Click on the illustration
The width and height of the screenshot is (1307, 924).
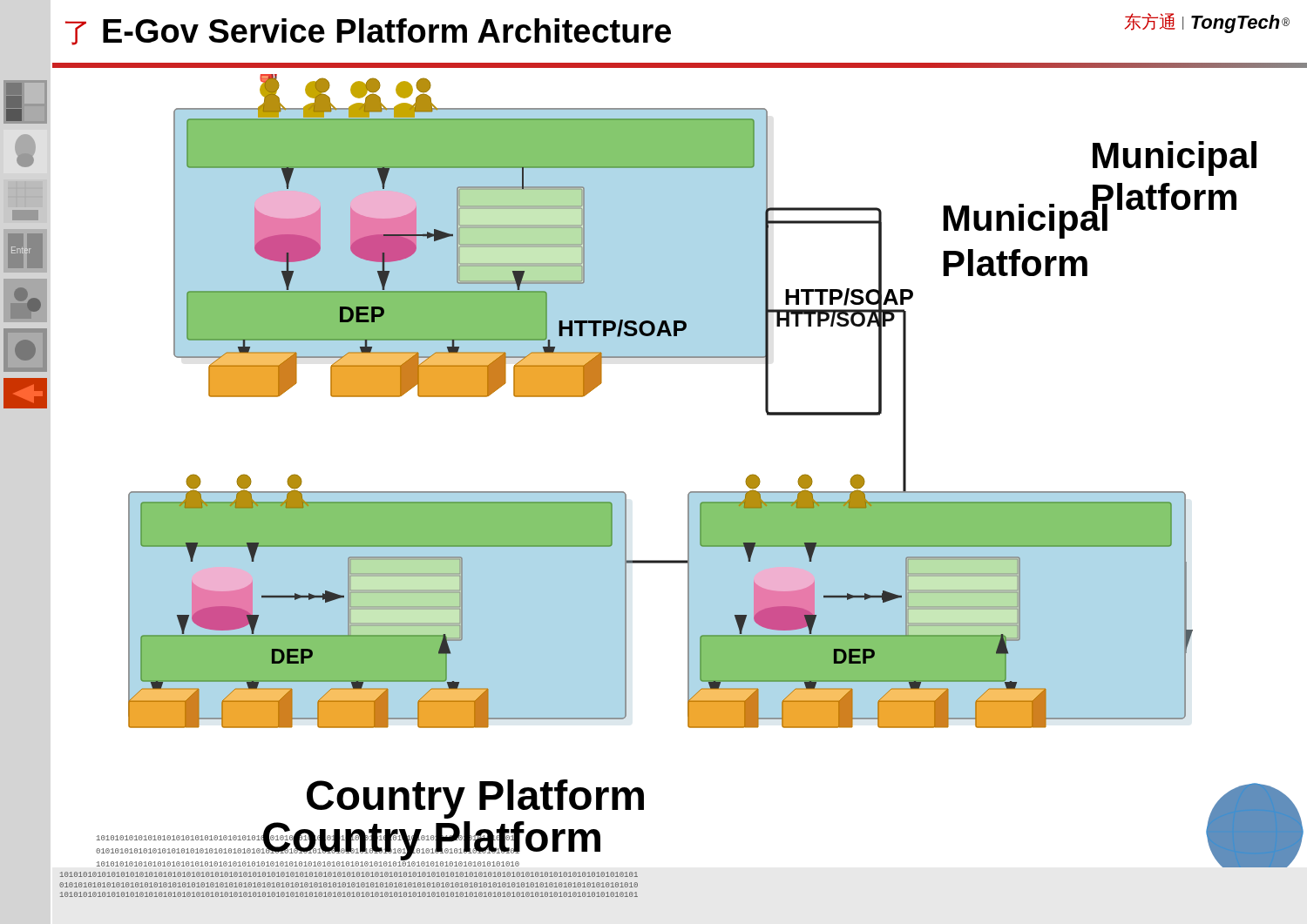point(25,462)
